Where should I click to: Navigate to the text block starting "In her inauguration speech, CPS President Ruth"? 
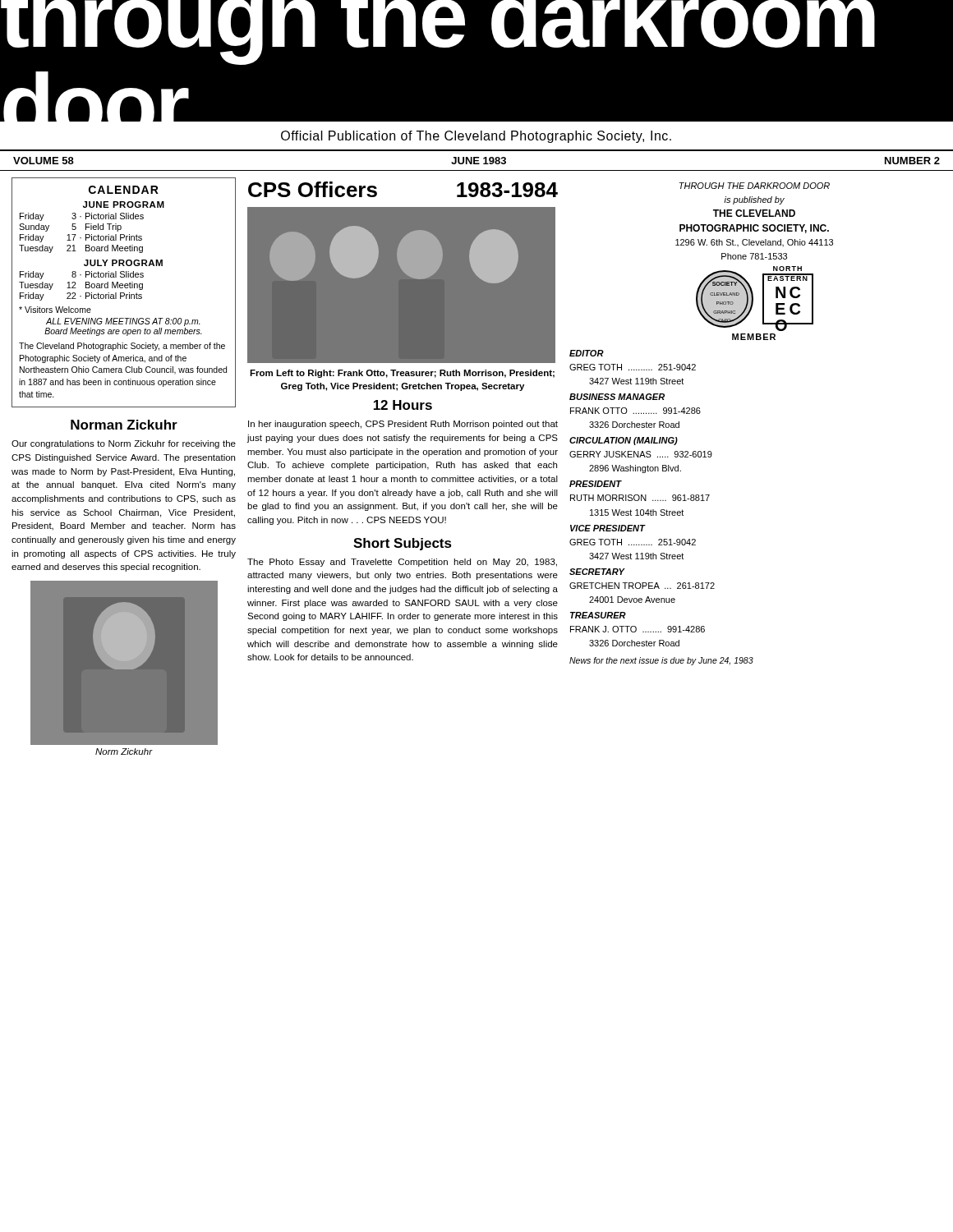pos(403,472)
